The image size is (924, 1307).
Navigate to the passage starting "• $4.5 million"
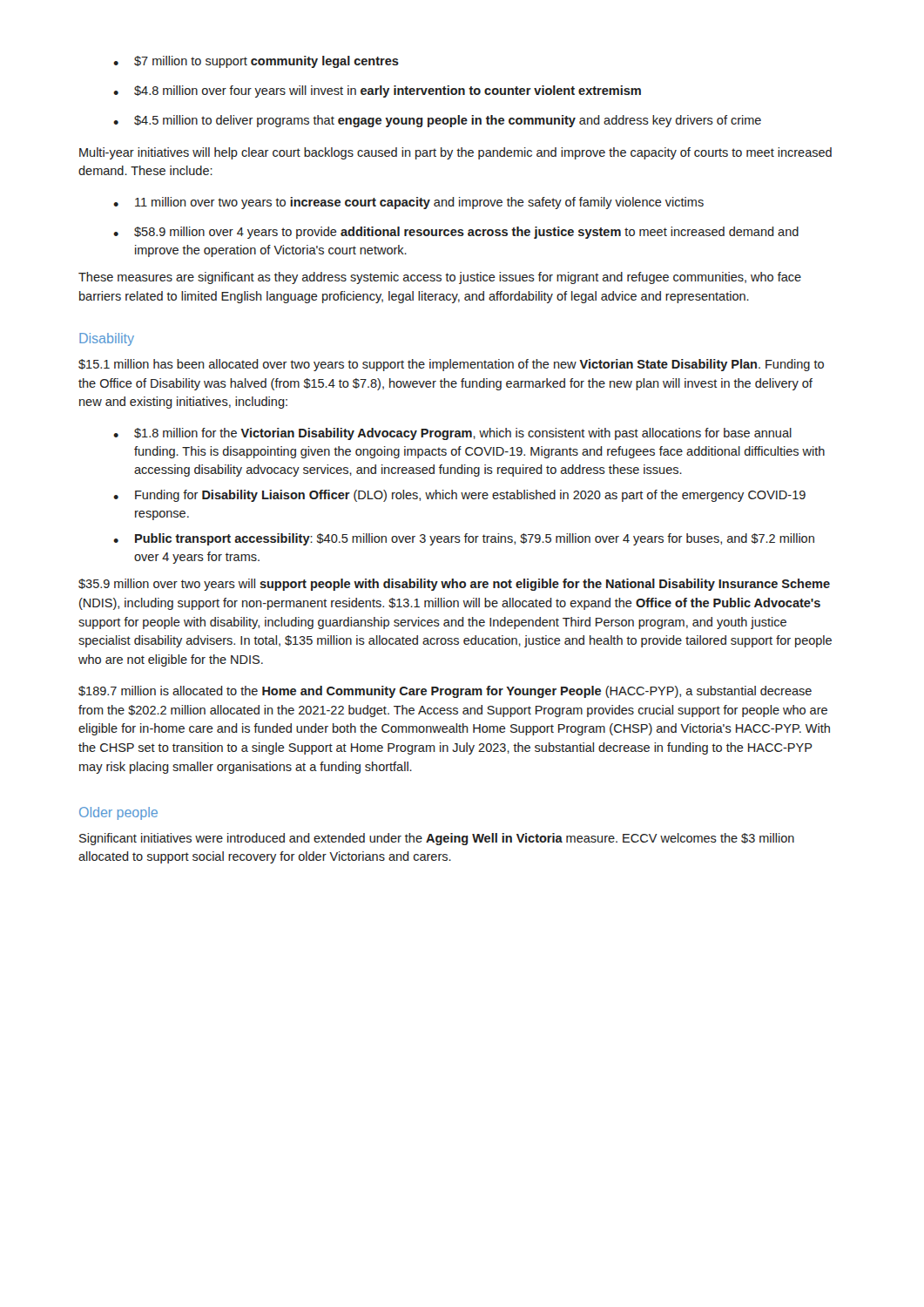(475, 123)
